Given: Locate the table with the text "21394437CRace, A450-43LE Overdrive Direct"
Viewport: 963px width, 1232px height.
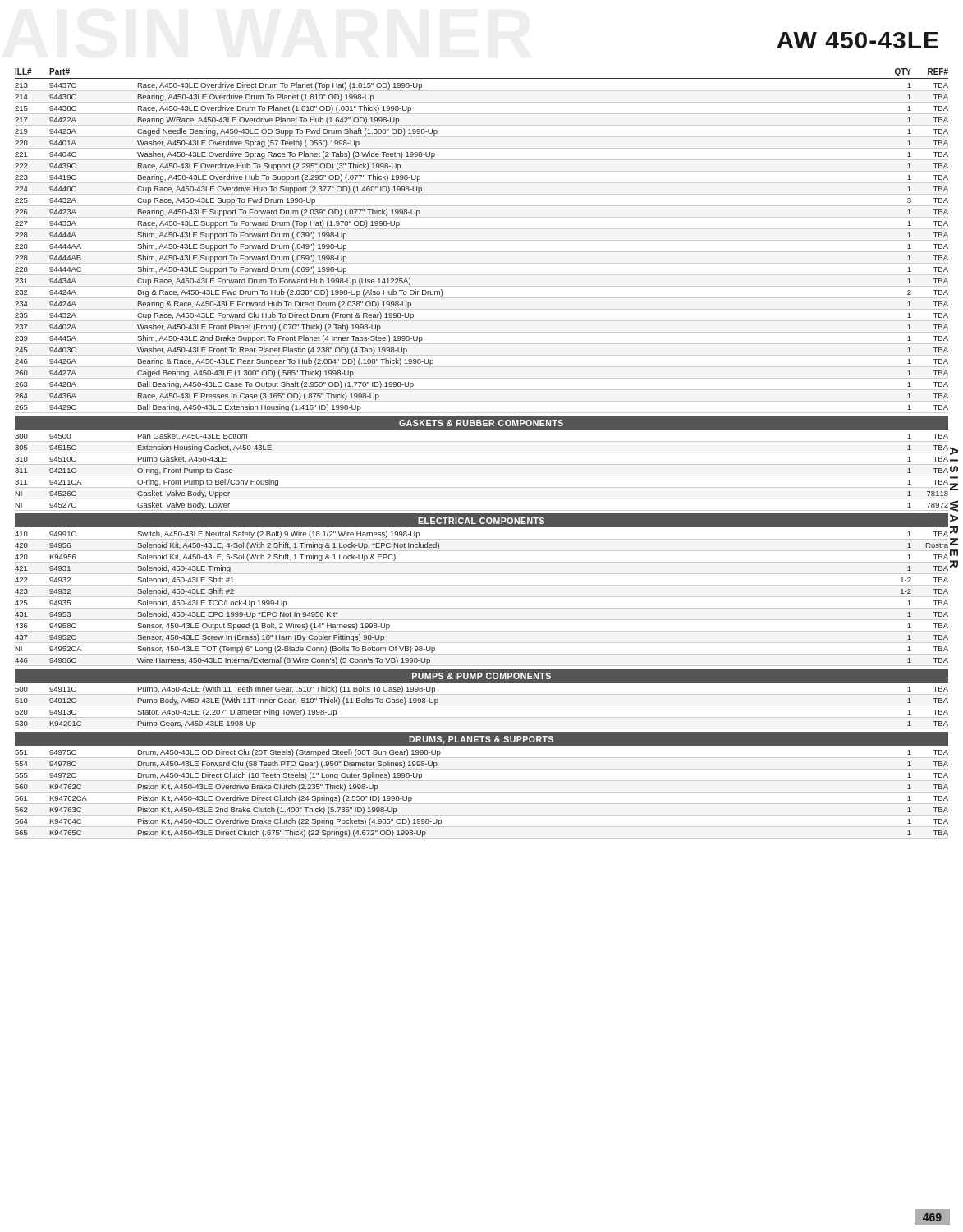Looking at the screenshot, I should [x=482, y=246].
